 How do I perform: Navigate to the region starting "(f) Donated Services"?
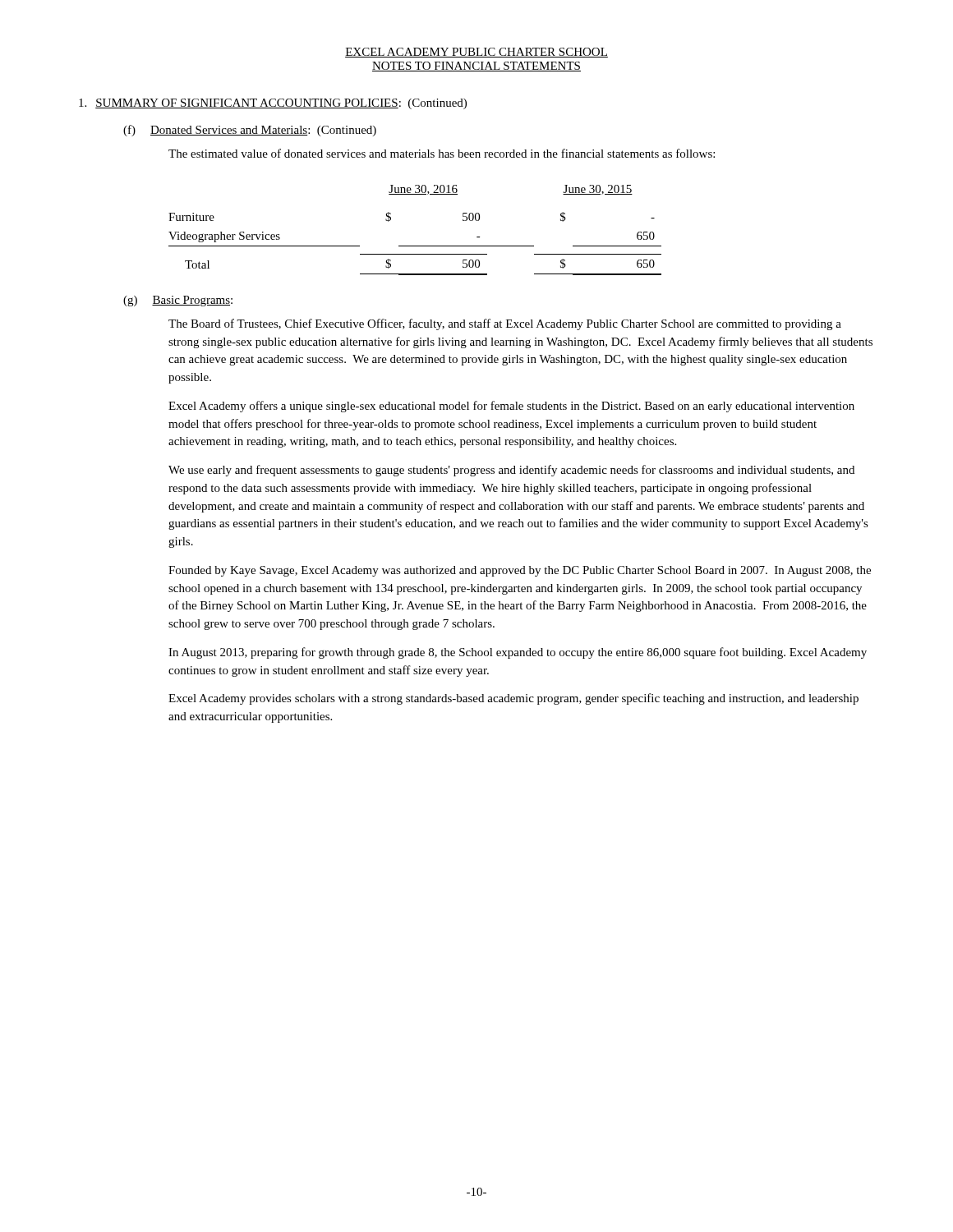click(x=250, y=130)
